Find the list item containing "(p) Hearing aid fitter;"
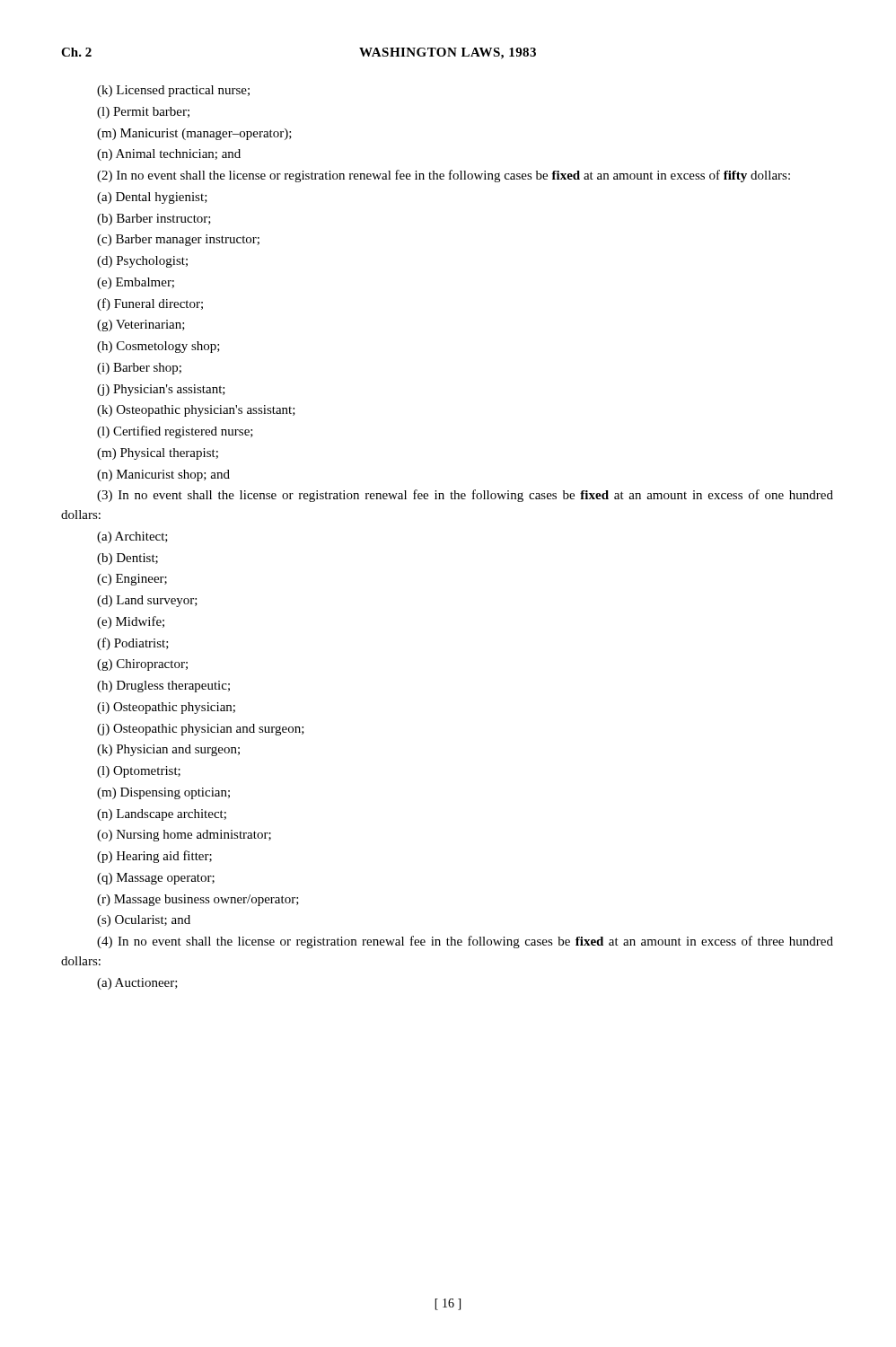 tap(154, 857)
